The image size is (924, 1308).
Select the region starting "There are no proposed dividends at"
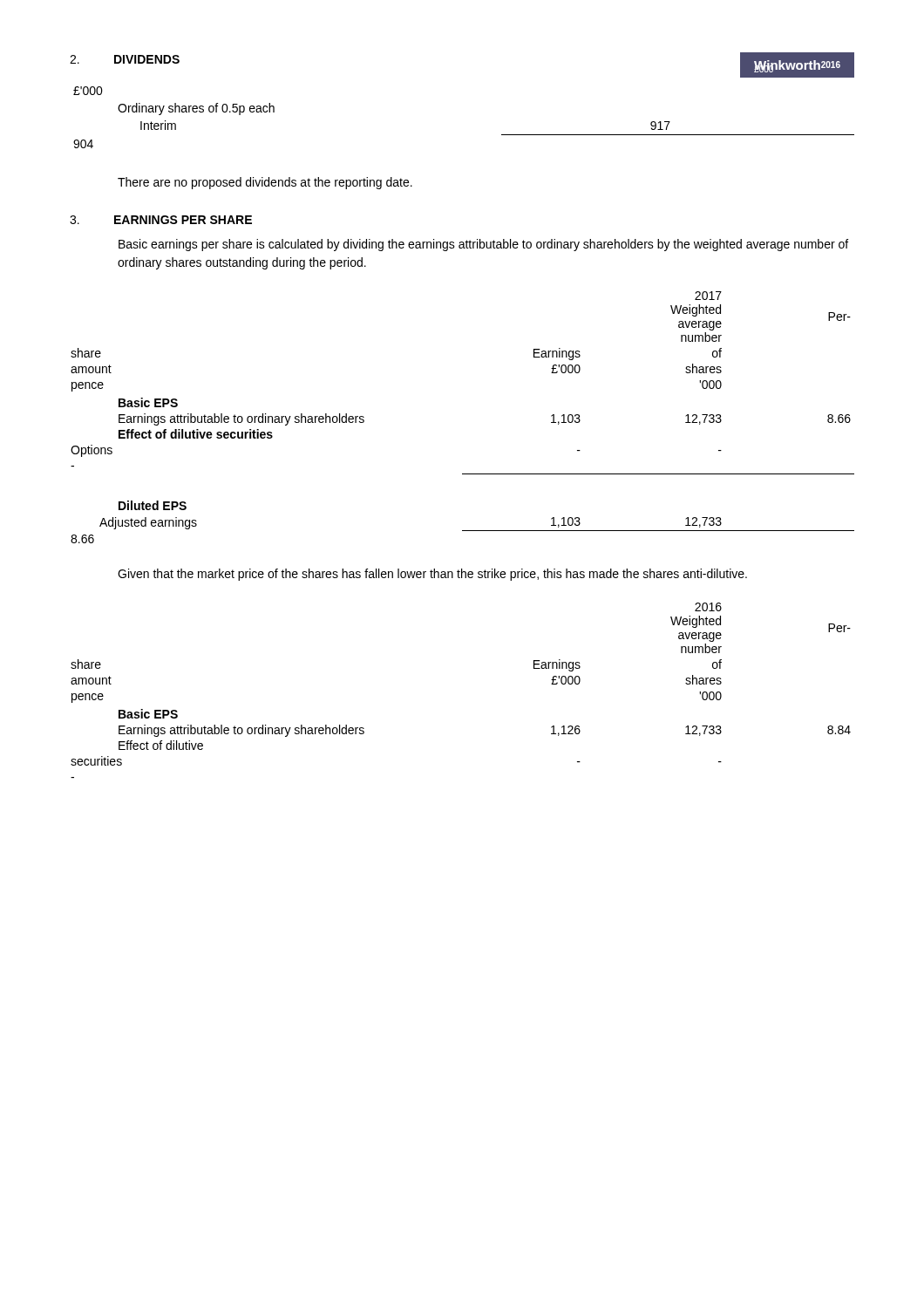(265, 182)
